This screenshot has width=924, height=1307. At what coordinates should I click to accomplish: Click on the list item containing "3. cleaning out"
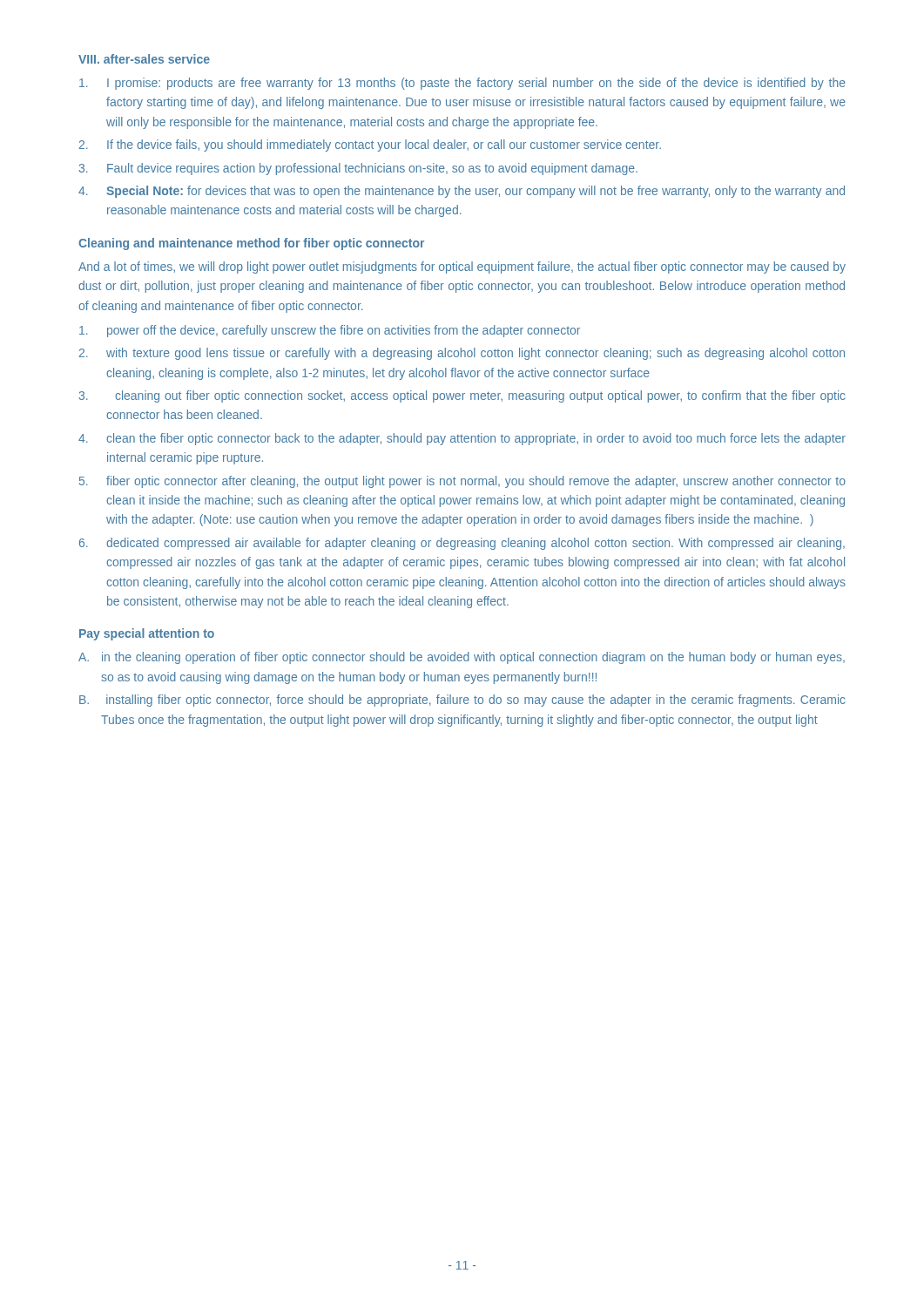tap(462, 406)
